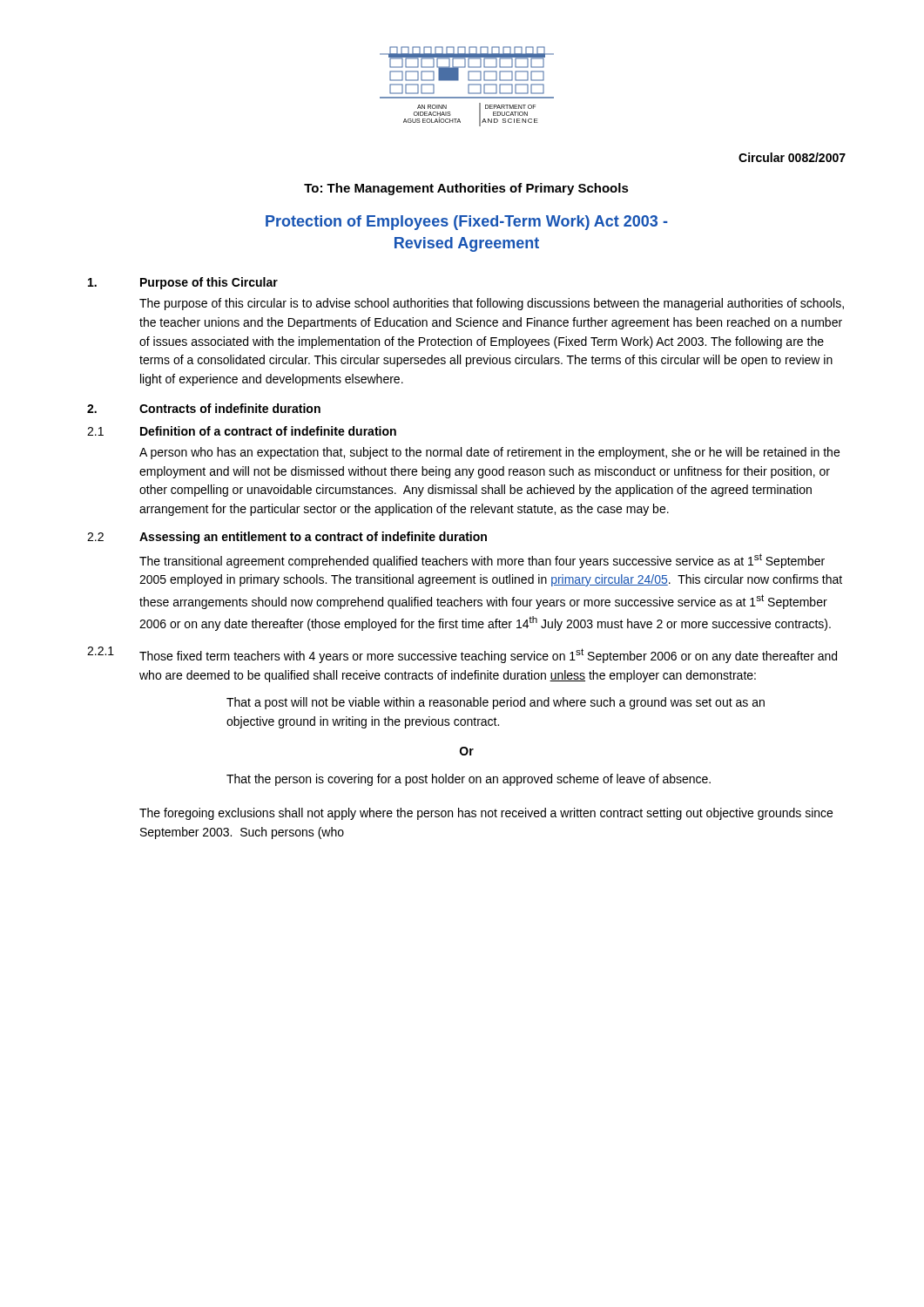Select the text starting "That a post will not be viable"
924x1307 pixels.
496,712
